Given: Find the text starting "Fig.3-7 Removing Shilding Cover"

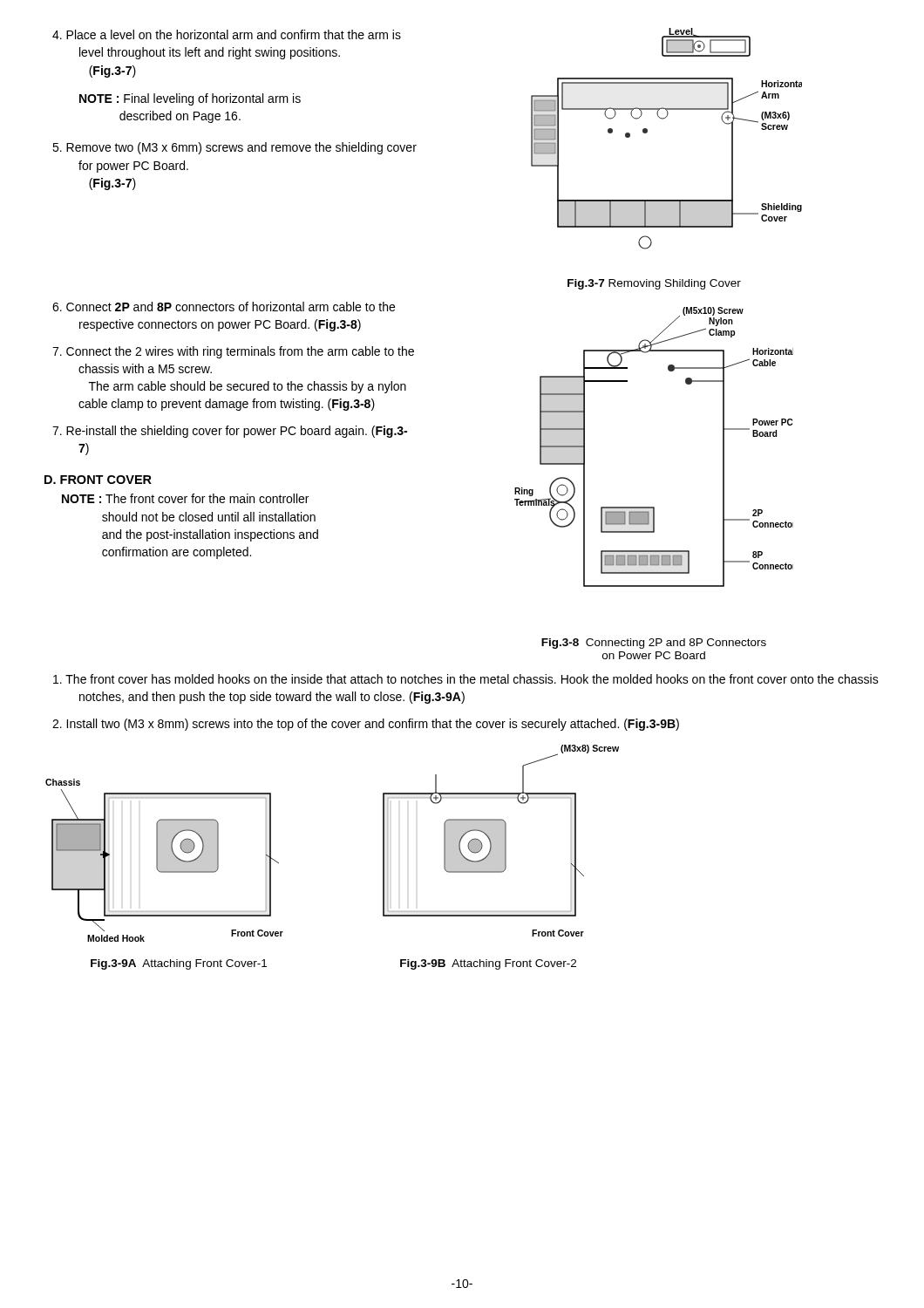Looking at the screenshot, I should click(x=654, y=283).
